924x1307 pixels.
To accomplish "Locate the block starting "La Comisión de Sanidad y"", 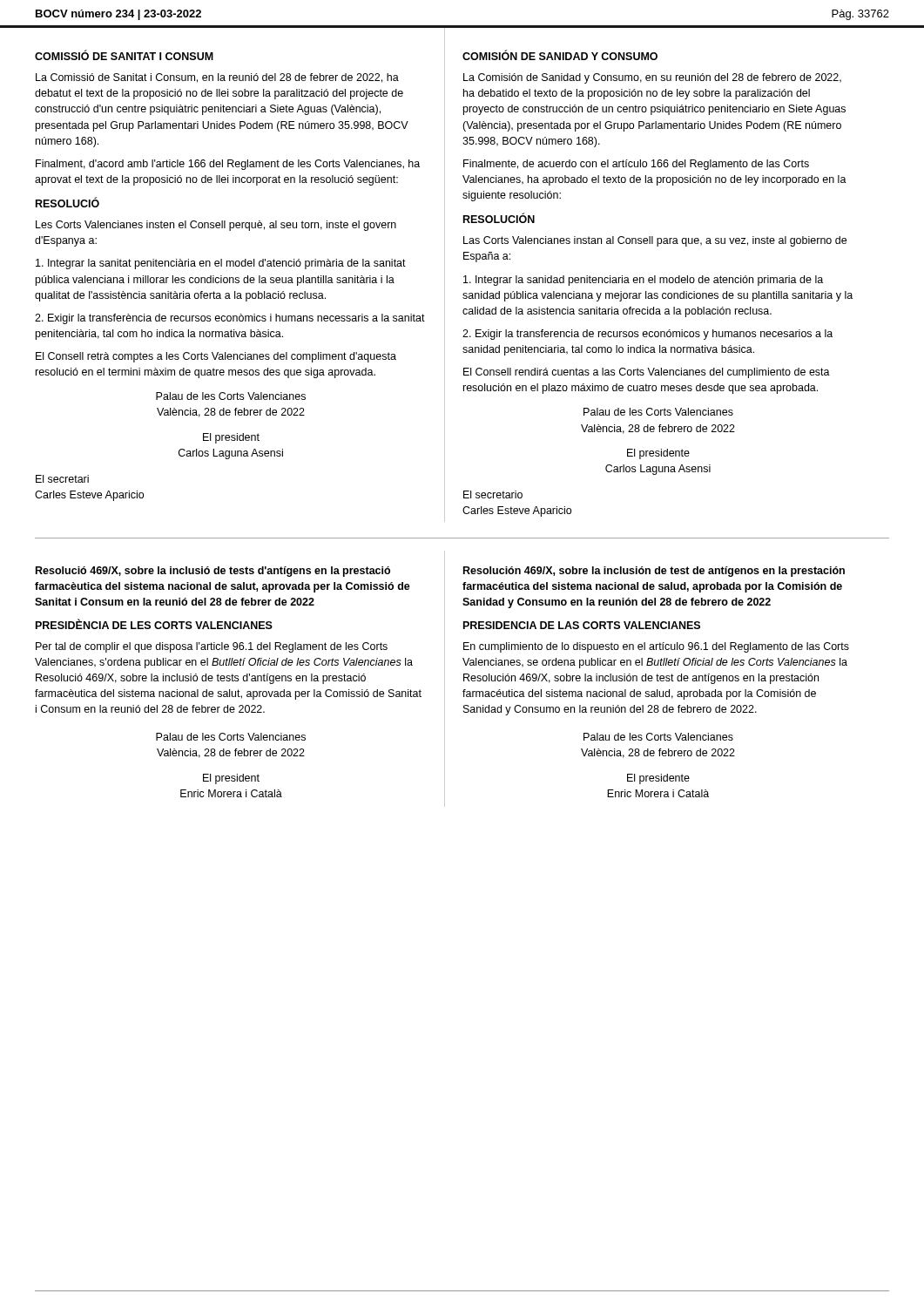I will (658, 109).
